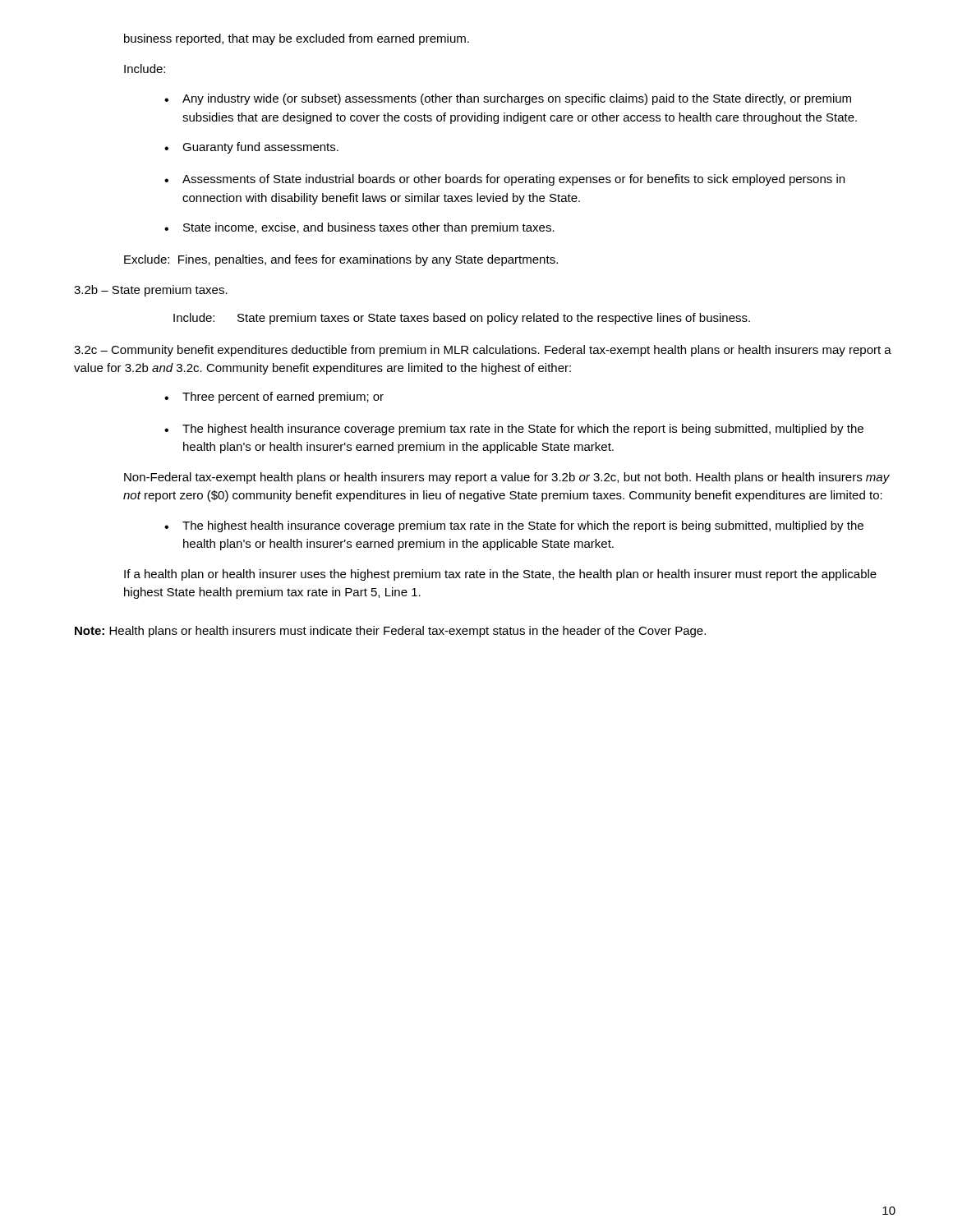Point to the block beginning "• Any industry wide"
Image resolution: width=953 pixels, height=1232 pixels.
point(530,108)
